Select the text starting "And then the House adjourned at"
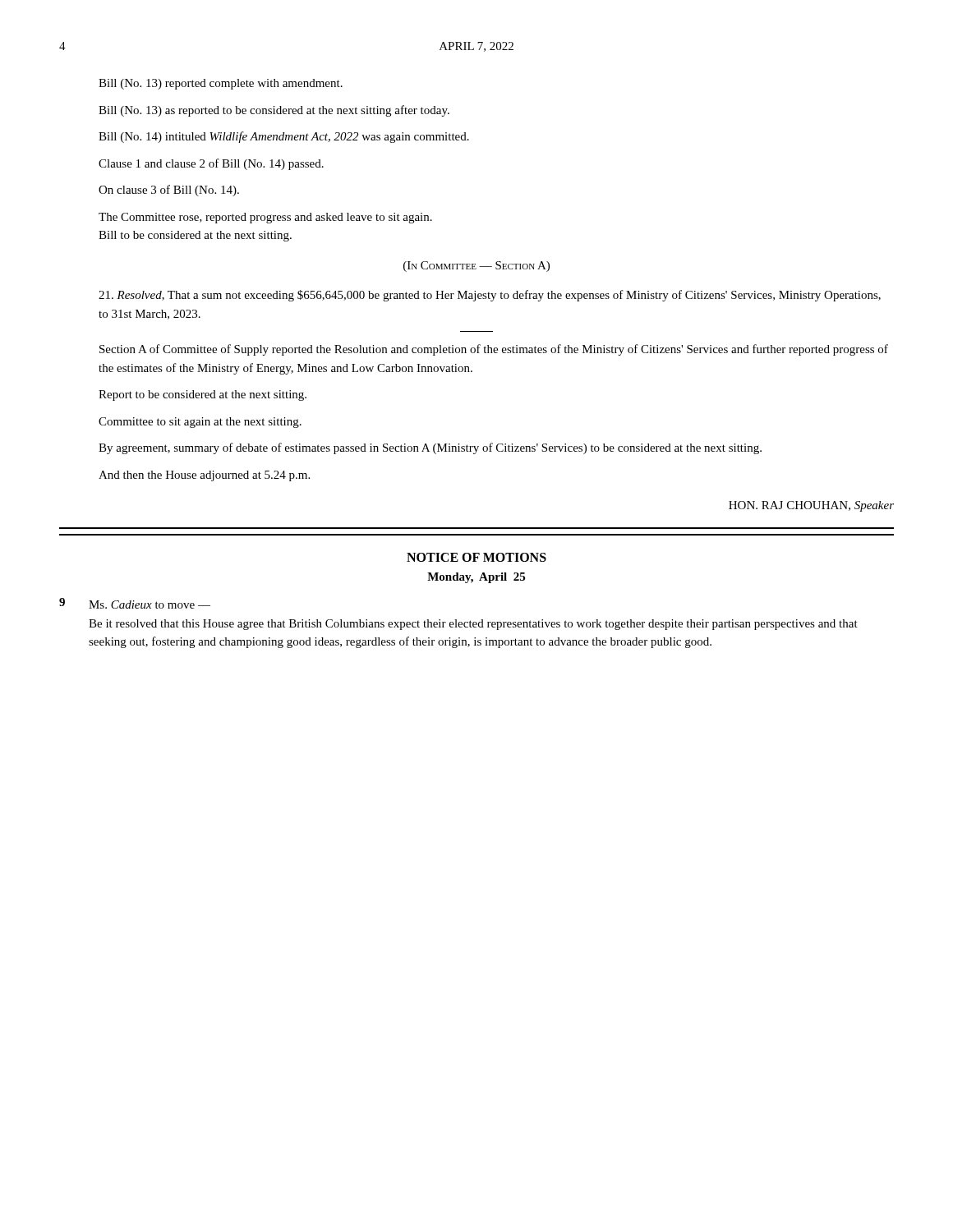 pyautogui.click(x=205, y=474)
